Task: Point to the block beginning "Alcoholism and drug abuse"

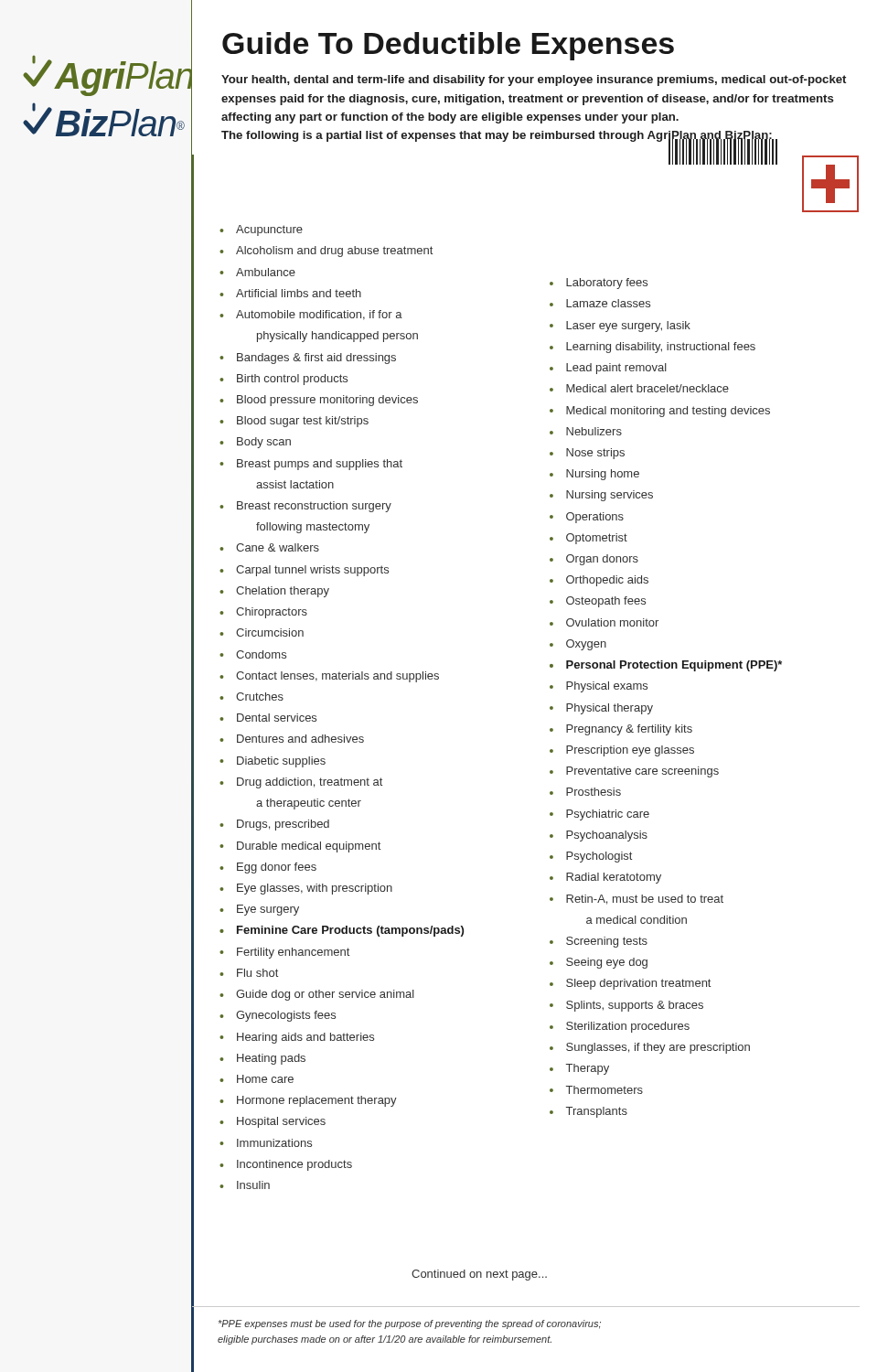Action: coord(334,251)
